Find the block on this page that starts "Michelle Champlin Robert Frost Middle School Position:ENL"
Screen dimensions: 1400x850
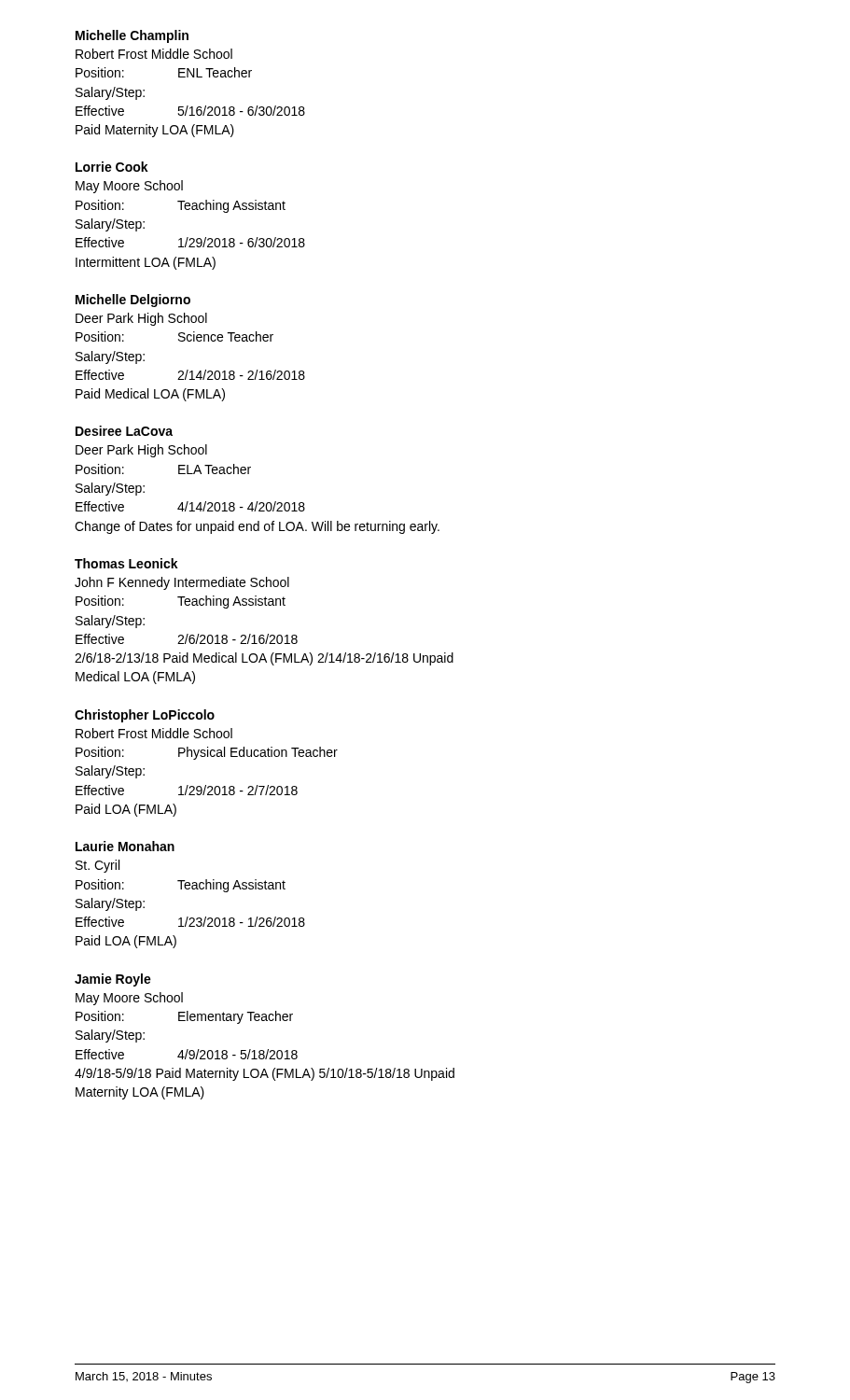132,36
